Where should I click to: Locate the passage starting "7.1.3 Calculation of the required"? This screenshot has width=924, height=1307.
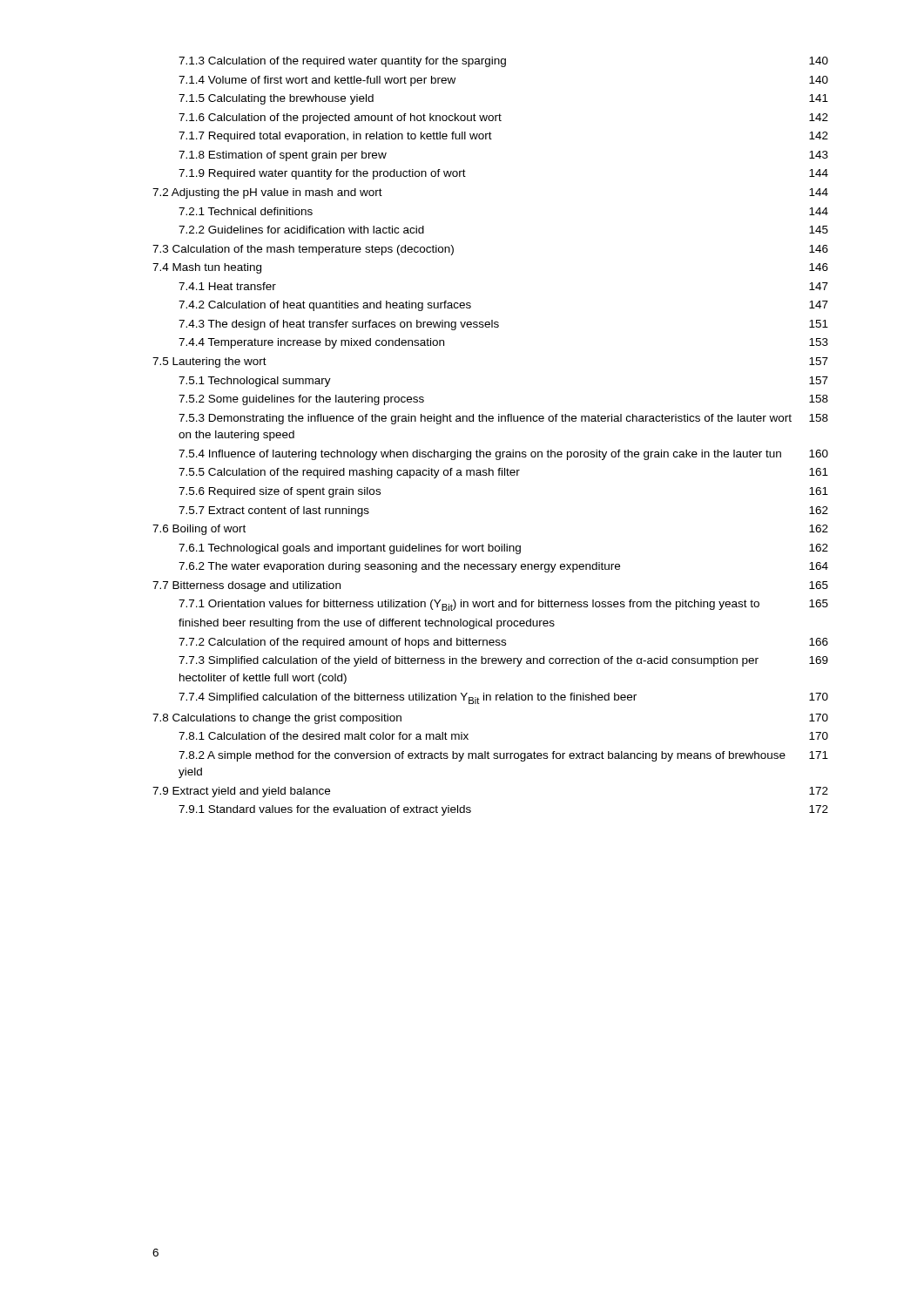point(503,61)
